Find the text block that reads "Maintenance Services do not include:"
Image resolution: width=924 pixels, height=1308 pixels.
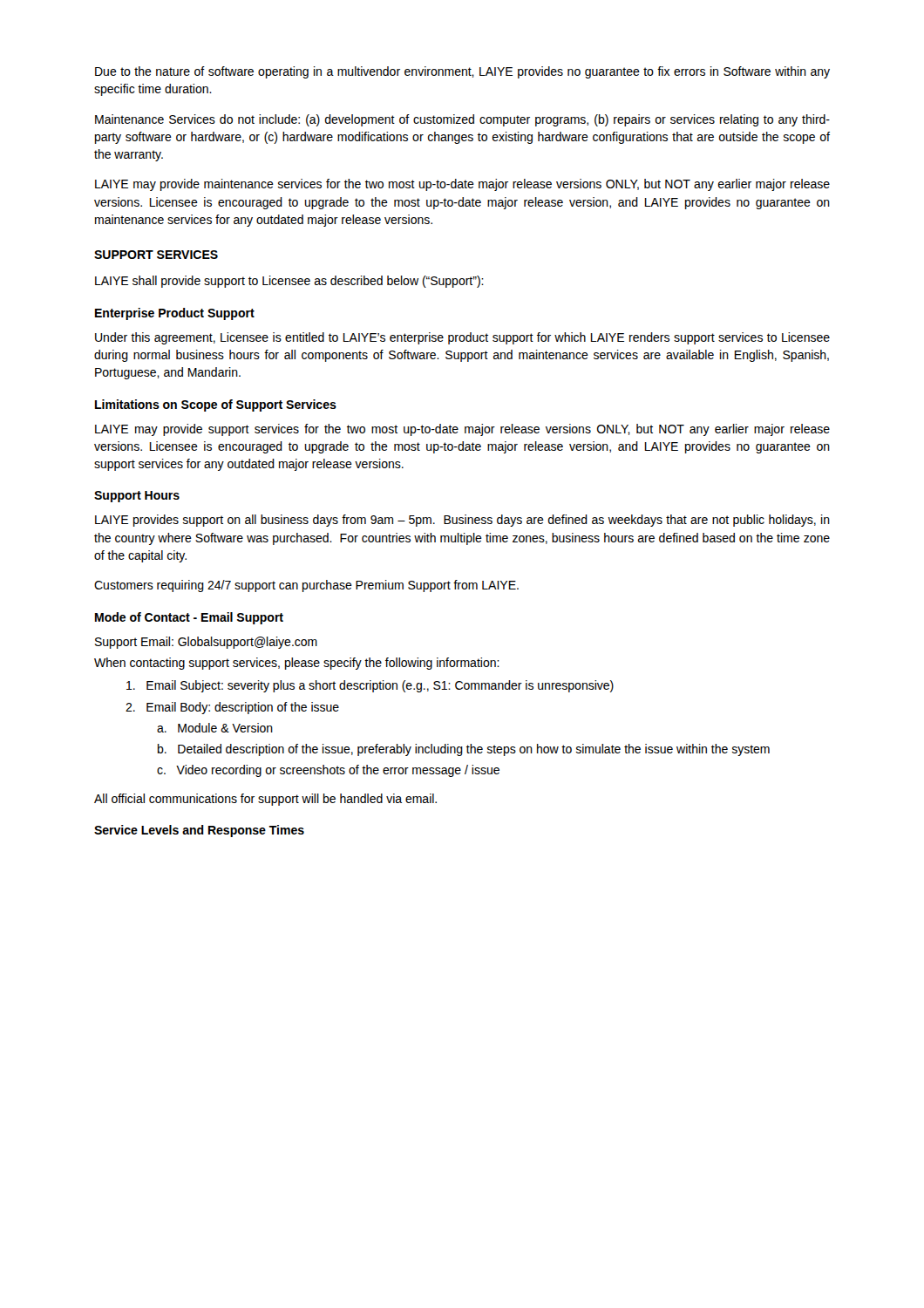click(x=462, y=137)
